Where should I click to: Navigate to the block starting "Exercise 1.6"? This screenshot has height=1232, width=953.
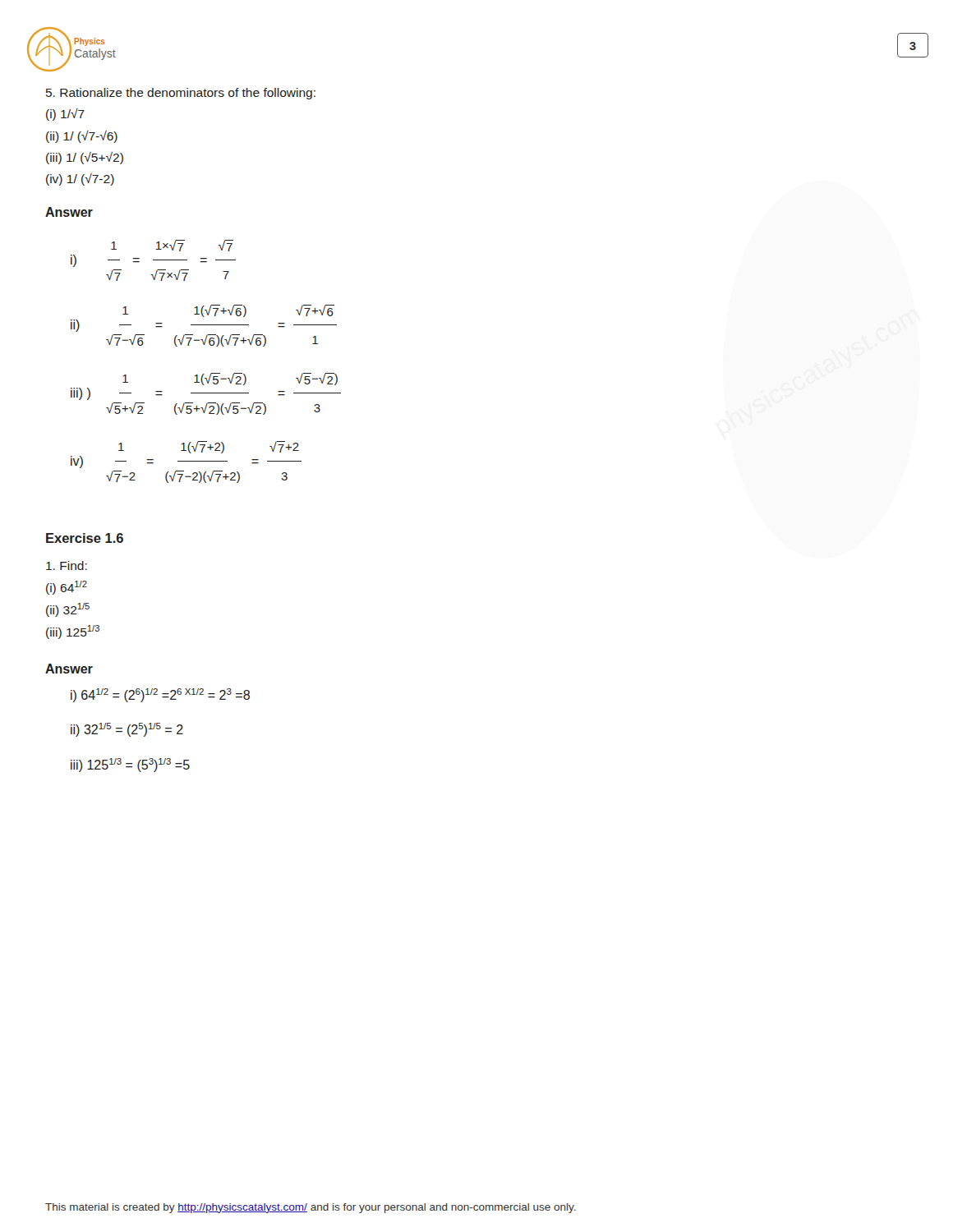click(x=84, y=538)
